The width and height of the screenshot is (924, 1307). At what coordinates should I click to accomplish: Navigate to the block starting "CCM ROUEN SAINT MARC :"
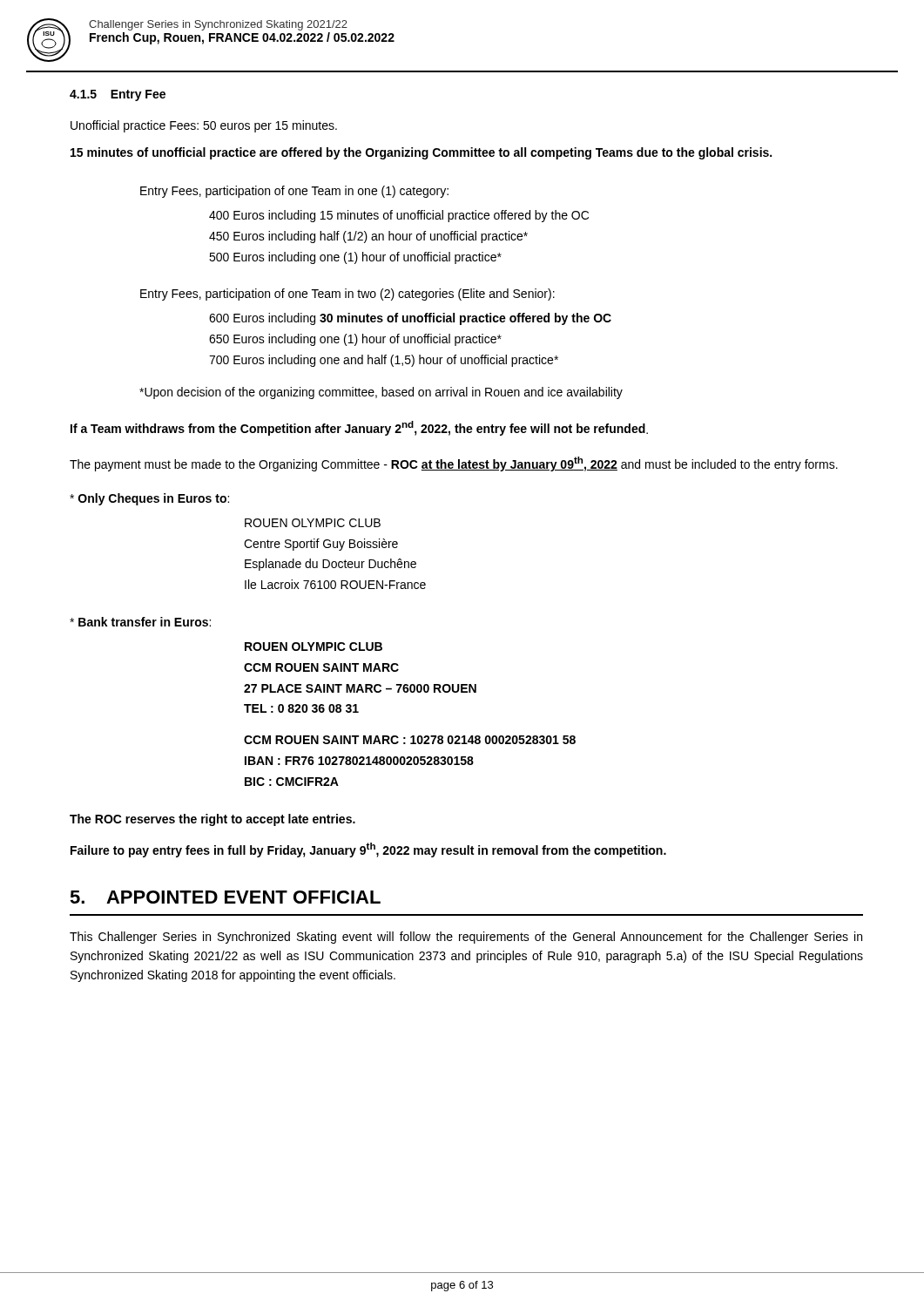[410, 761]
